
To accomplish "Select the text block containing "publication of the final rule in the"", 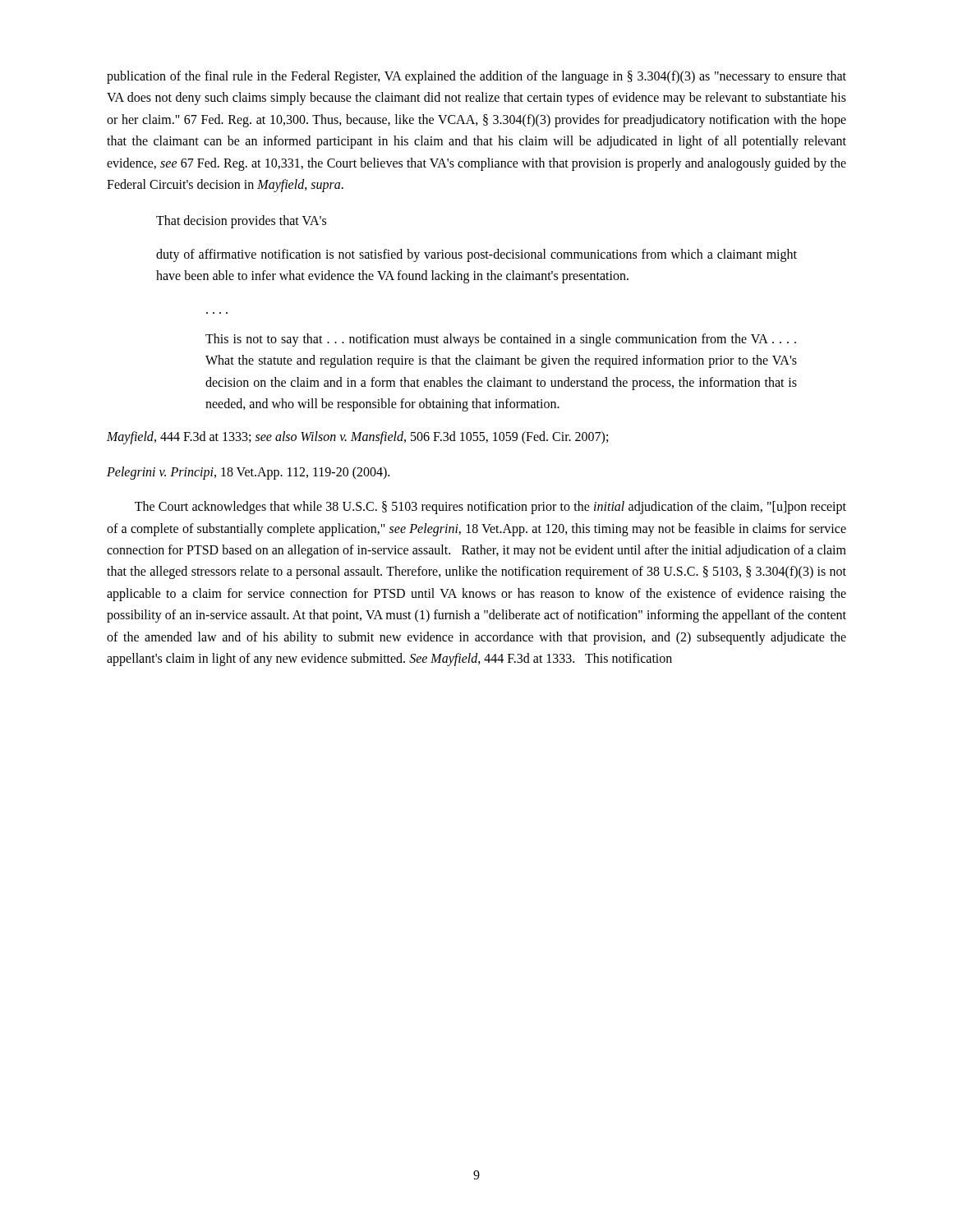I will point(476,131).
